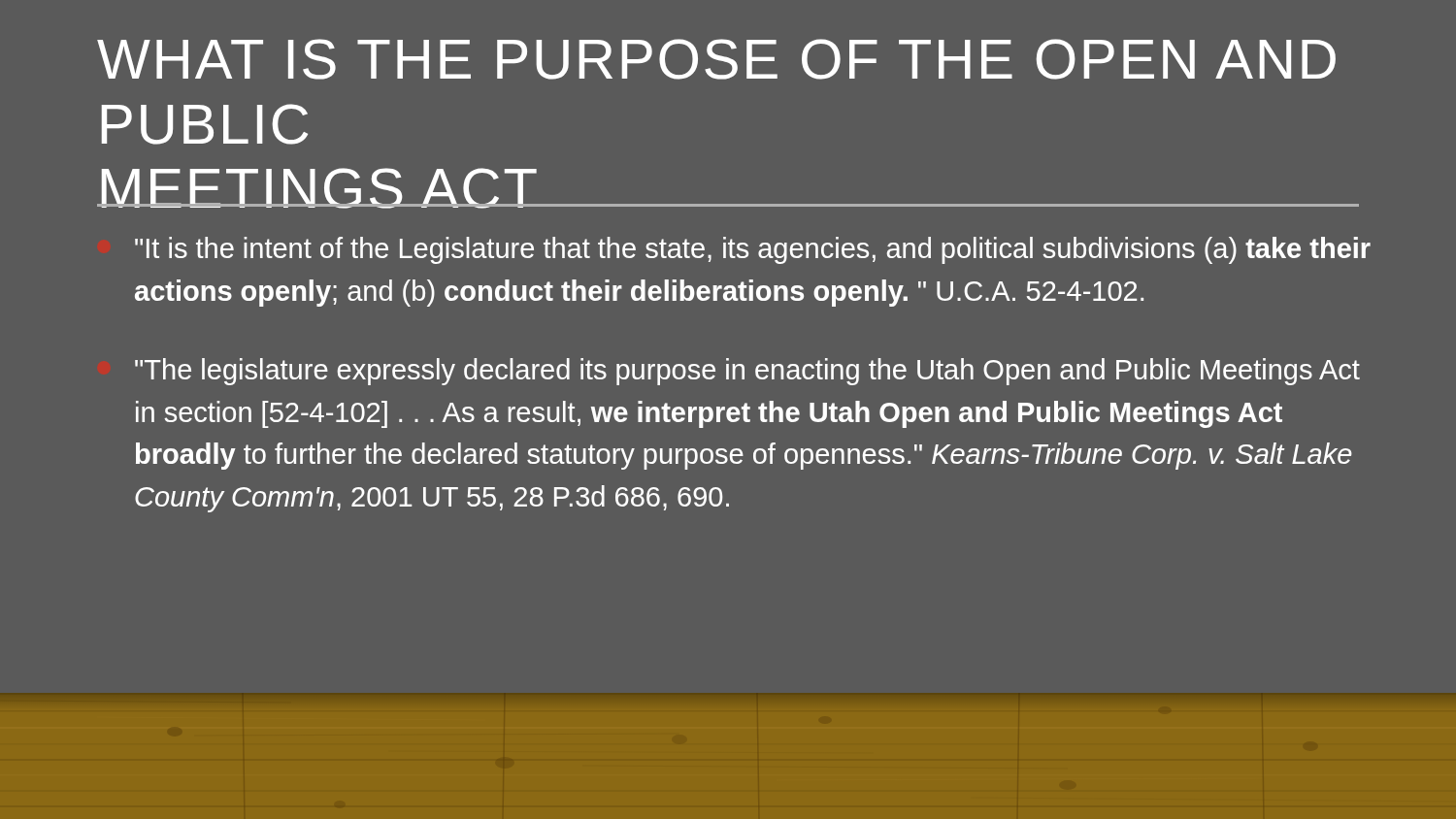Locate the block of text that opens with ""The legislature expressly declared its purpose"
Screen dimensions: 819x1456
(x=743, y=434)
